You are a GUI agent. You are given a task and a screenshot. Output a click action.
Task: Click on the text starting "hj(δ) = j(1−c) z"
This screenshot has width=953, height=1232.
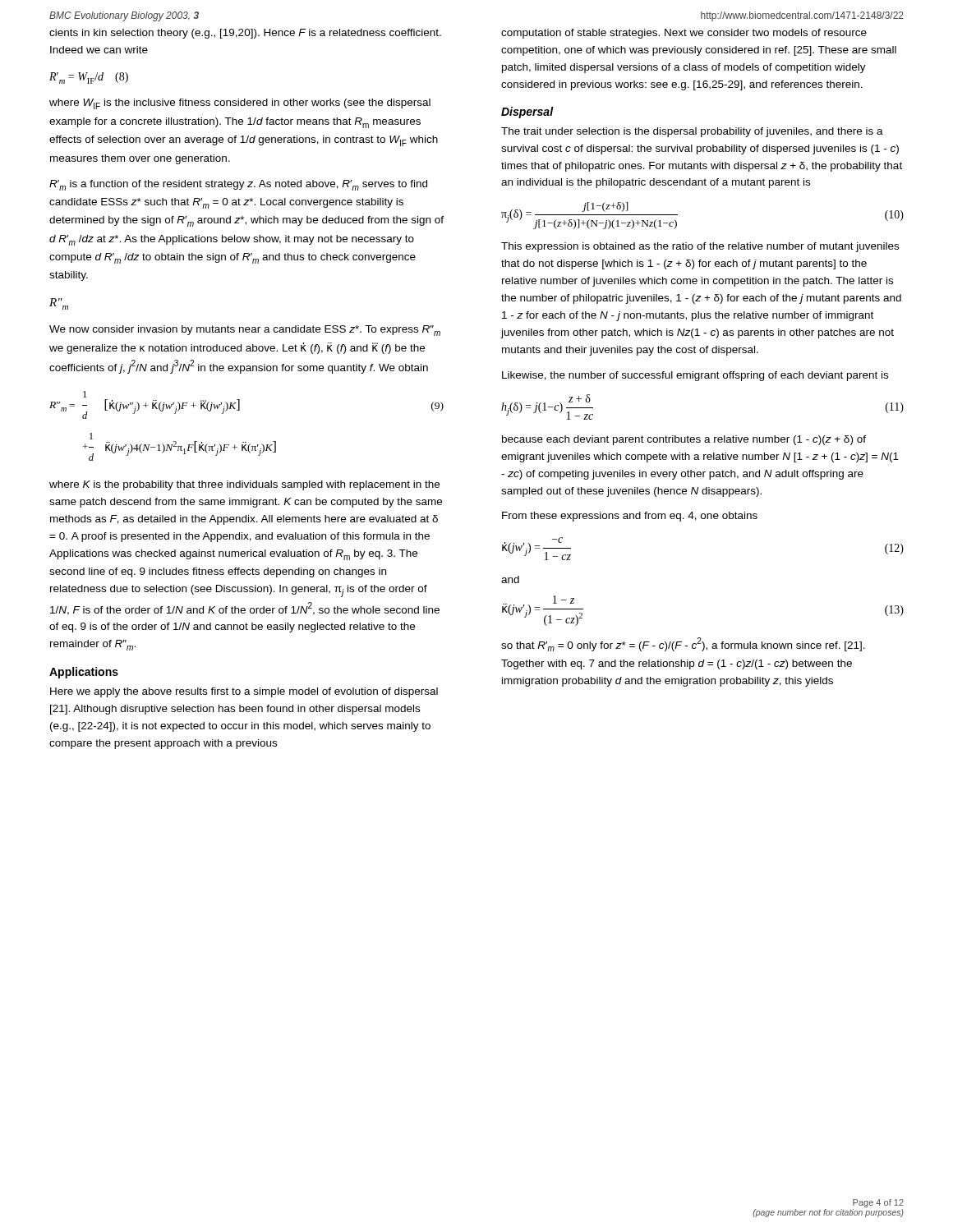[539, 407]
